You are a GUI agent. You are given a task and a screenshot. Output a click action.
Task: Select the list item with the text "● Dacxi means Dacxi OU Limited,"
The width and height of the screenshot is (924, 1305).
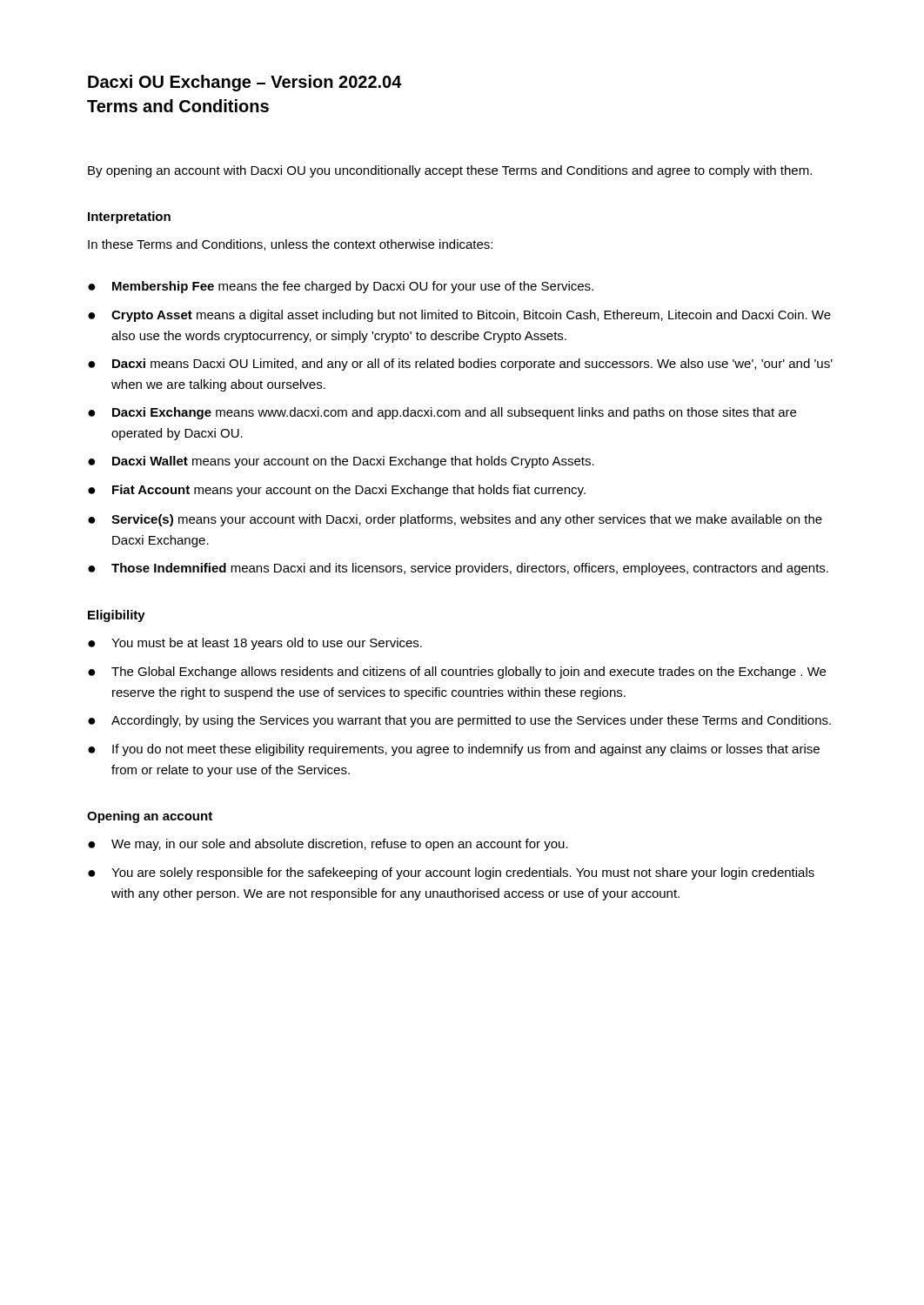(x=462, y=374)
